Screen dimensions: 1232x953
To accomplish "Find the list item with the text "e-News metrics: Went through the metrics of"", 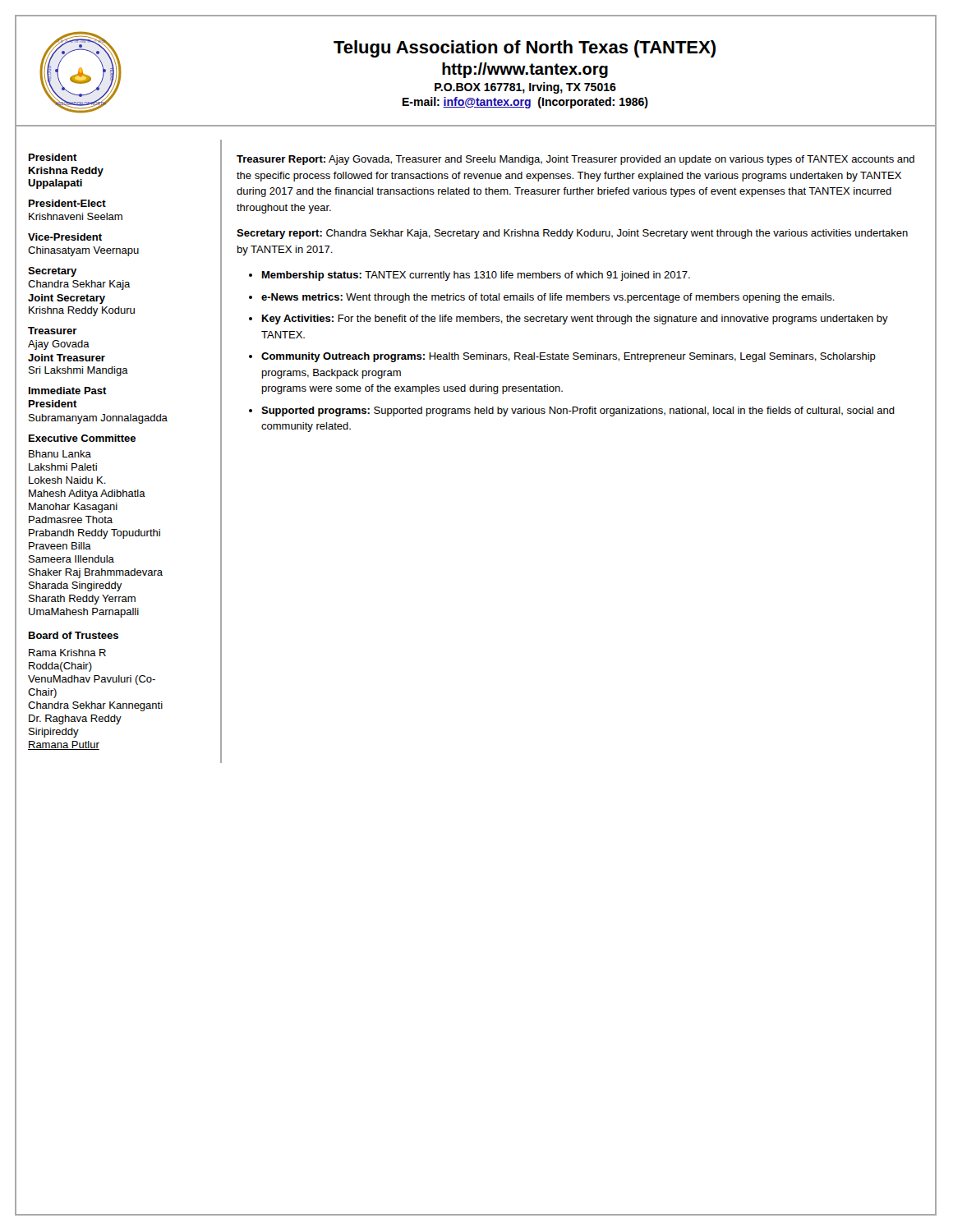I will click(548, 297).
